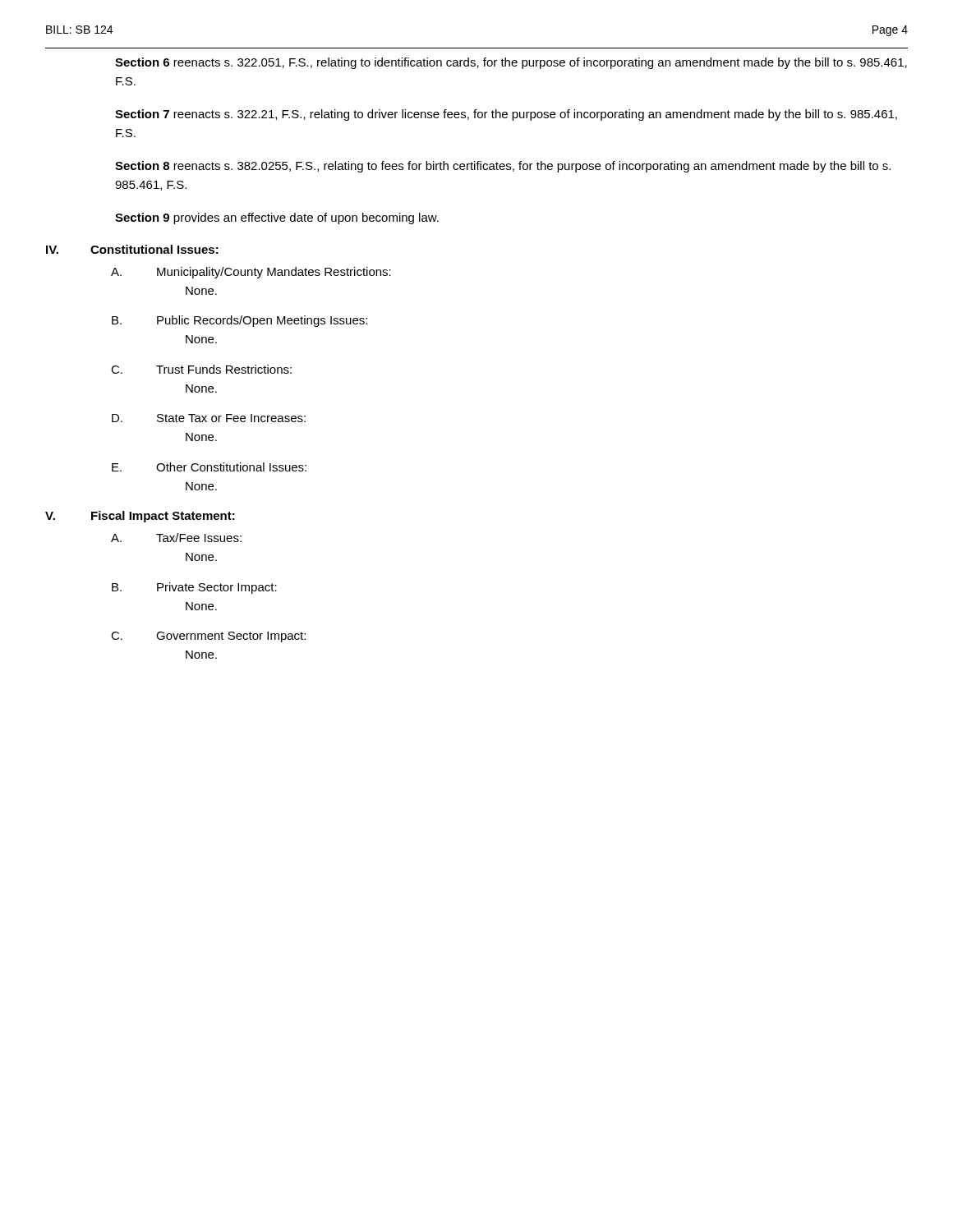Find the block starting "Section 8 reenacts s."
The height and width of the screenshot is (1232, 953).
point(503,175)
